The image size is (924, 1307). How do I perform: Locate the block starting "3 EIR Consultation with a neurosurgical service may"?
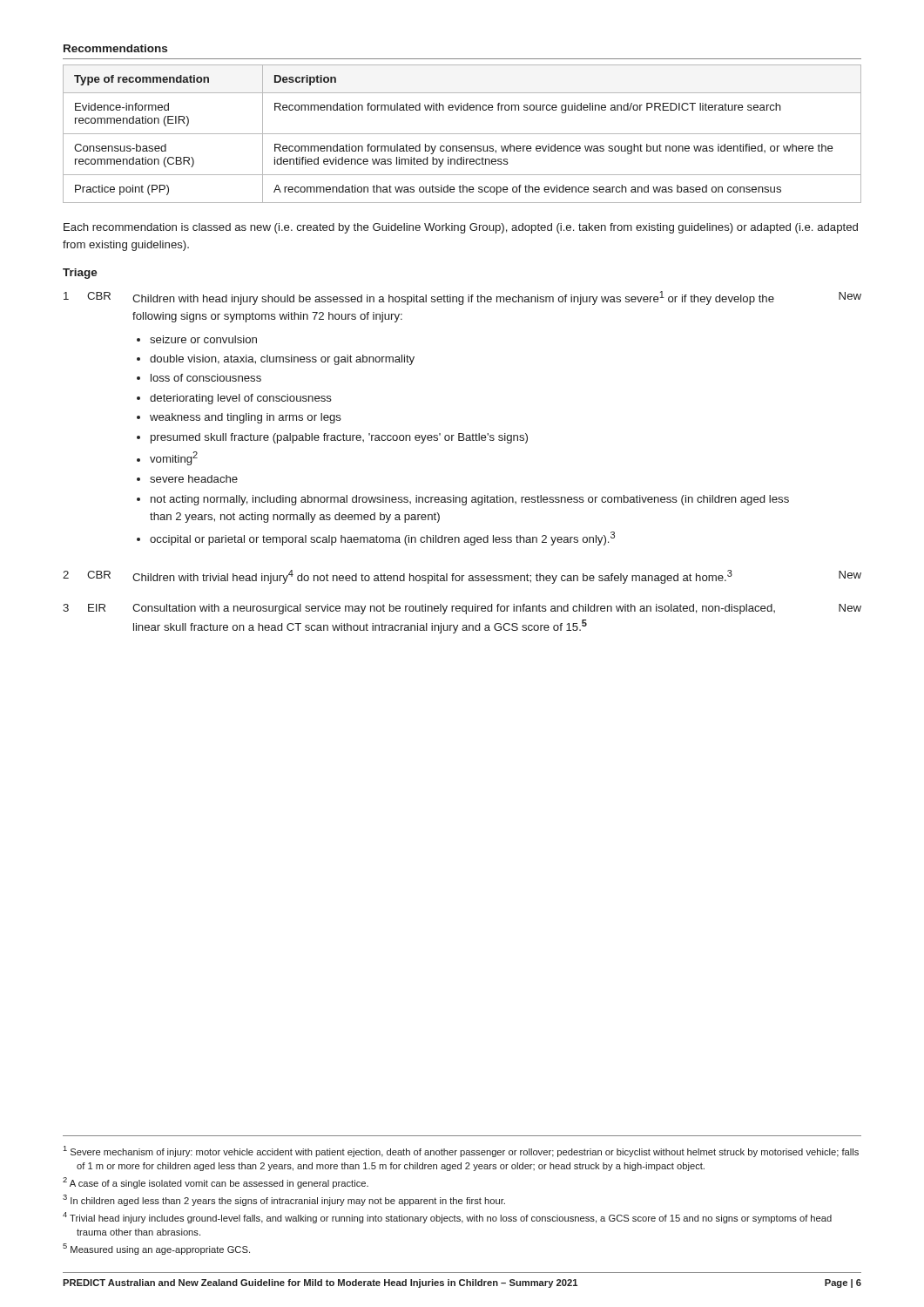(462, 618)
